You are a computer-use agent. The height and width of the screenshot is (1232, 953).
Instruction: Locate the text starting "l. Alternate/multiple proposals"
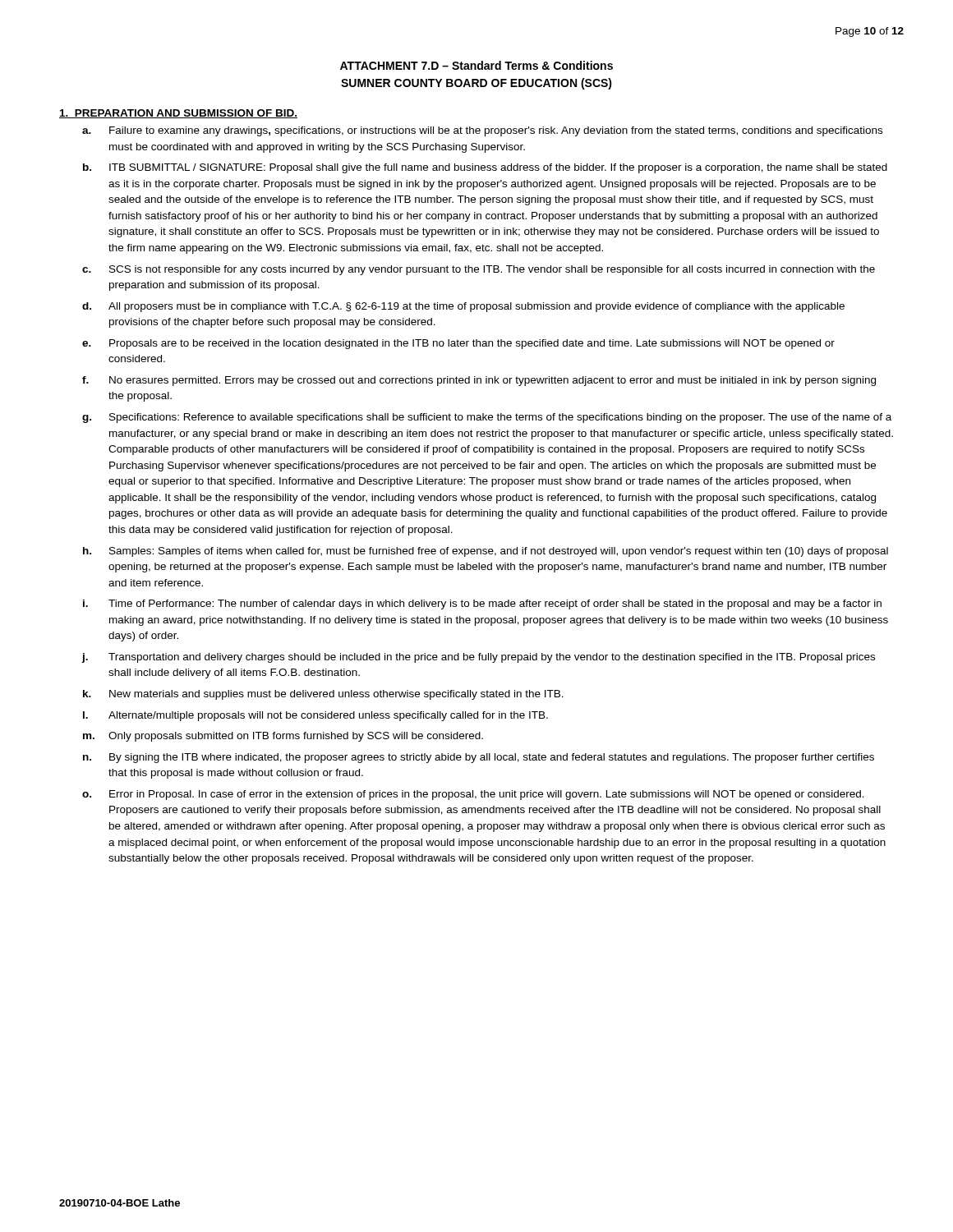476,715
